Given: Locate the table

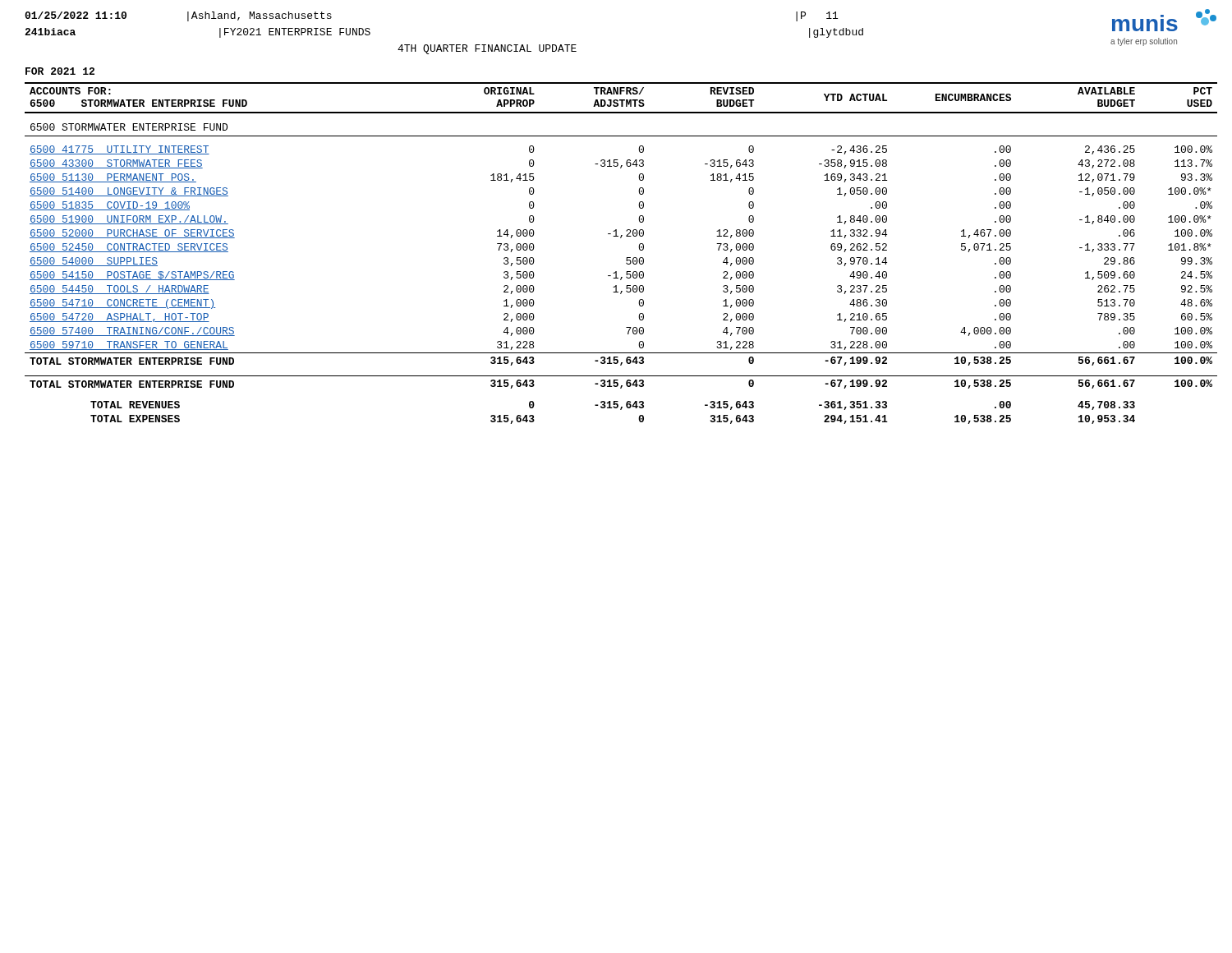Looking at the screenshot, I should [621, 254].
